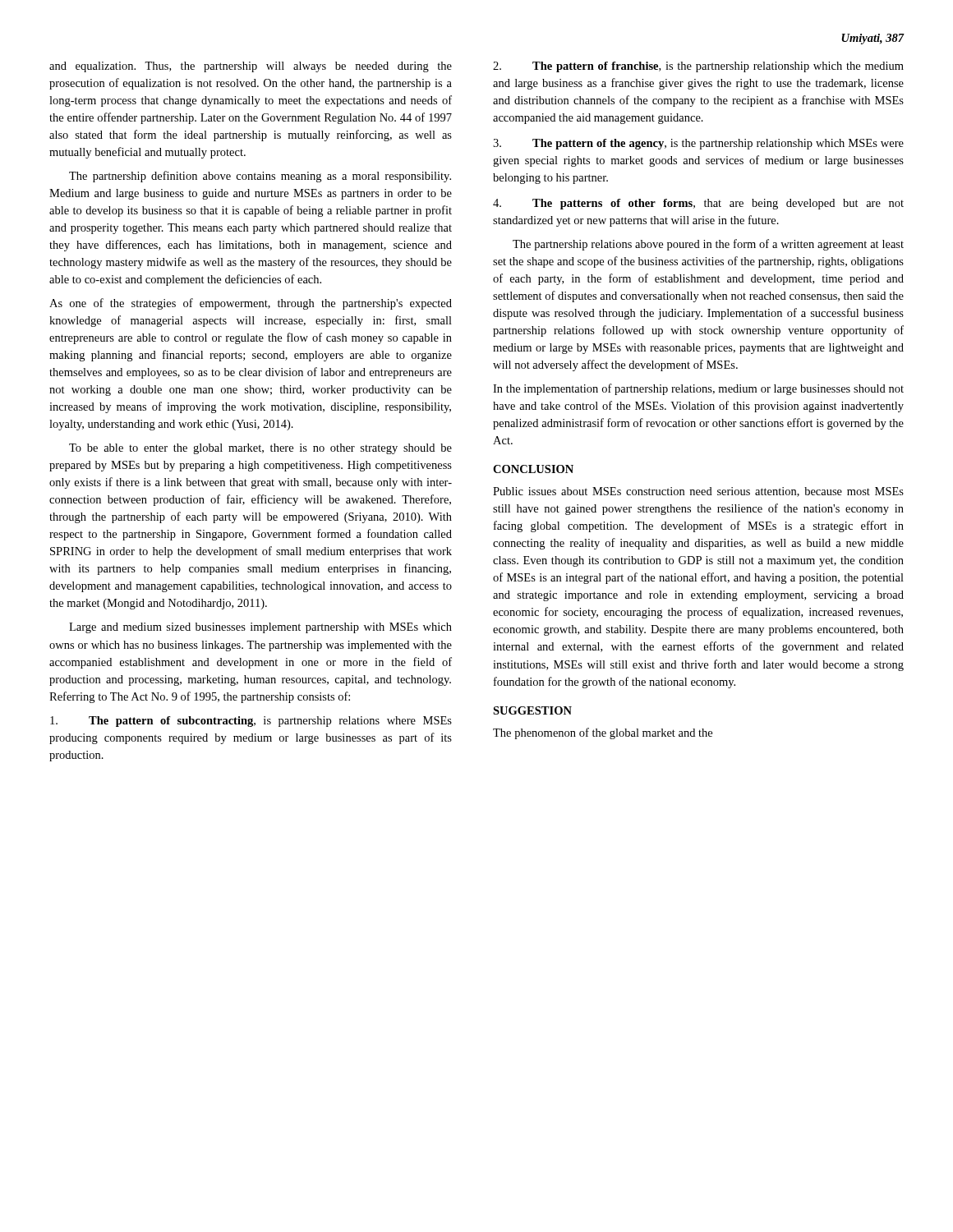Screen dimensions: 1232x953
Task: Navigate to the passage starting "Large and medium sized businesses"
Action: pyautogui.click(x=251, y=662)
